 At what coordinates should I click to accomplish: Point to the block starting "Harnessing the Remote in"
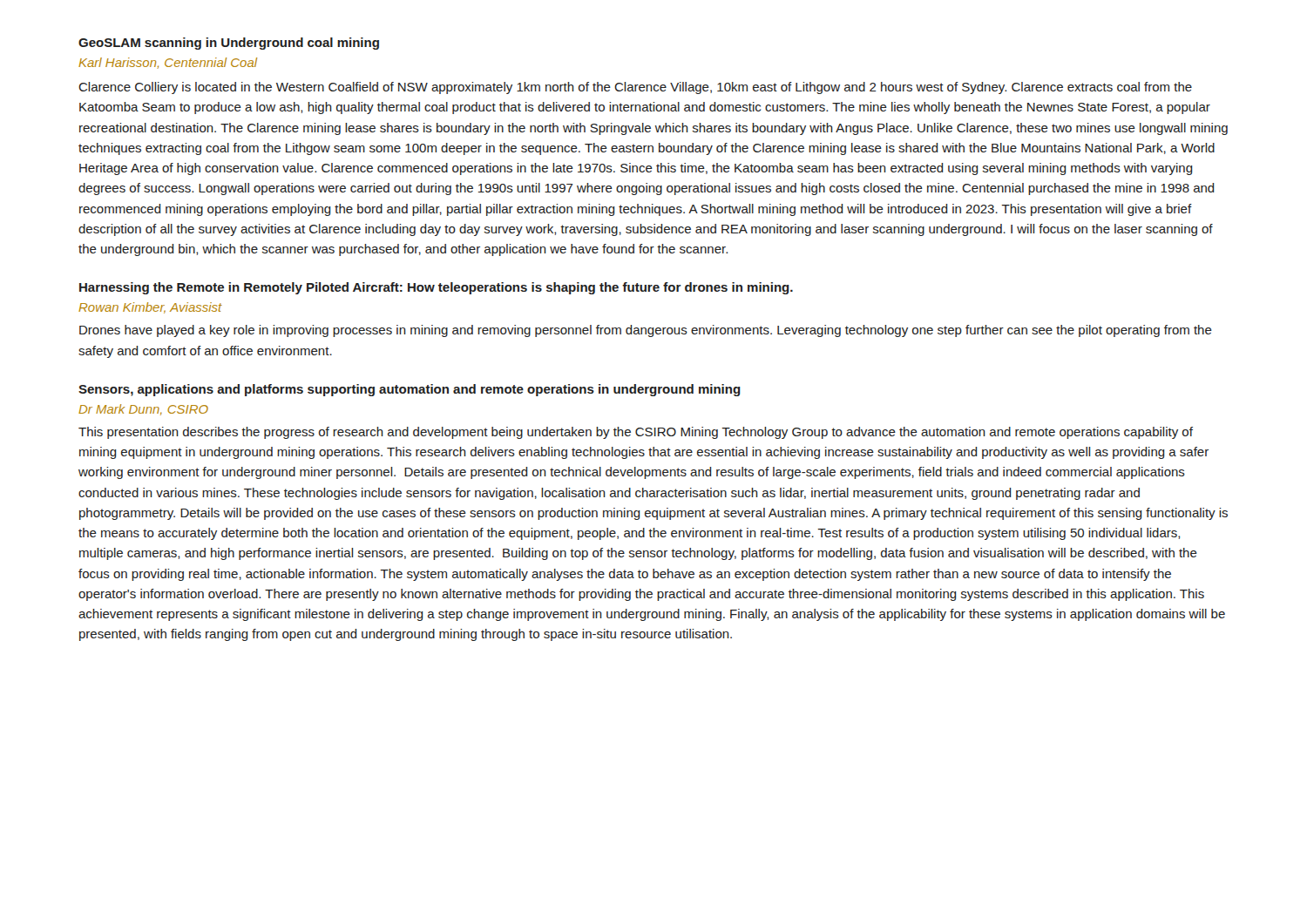[436, 287]
